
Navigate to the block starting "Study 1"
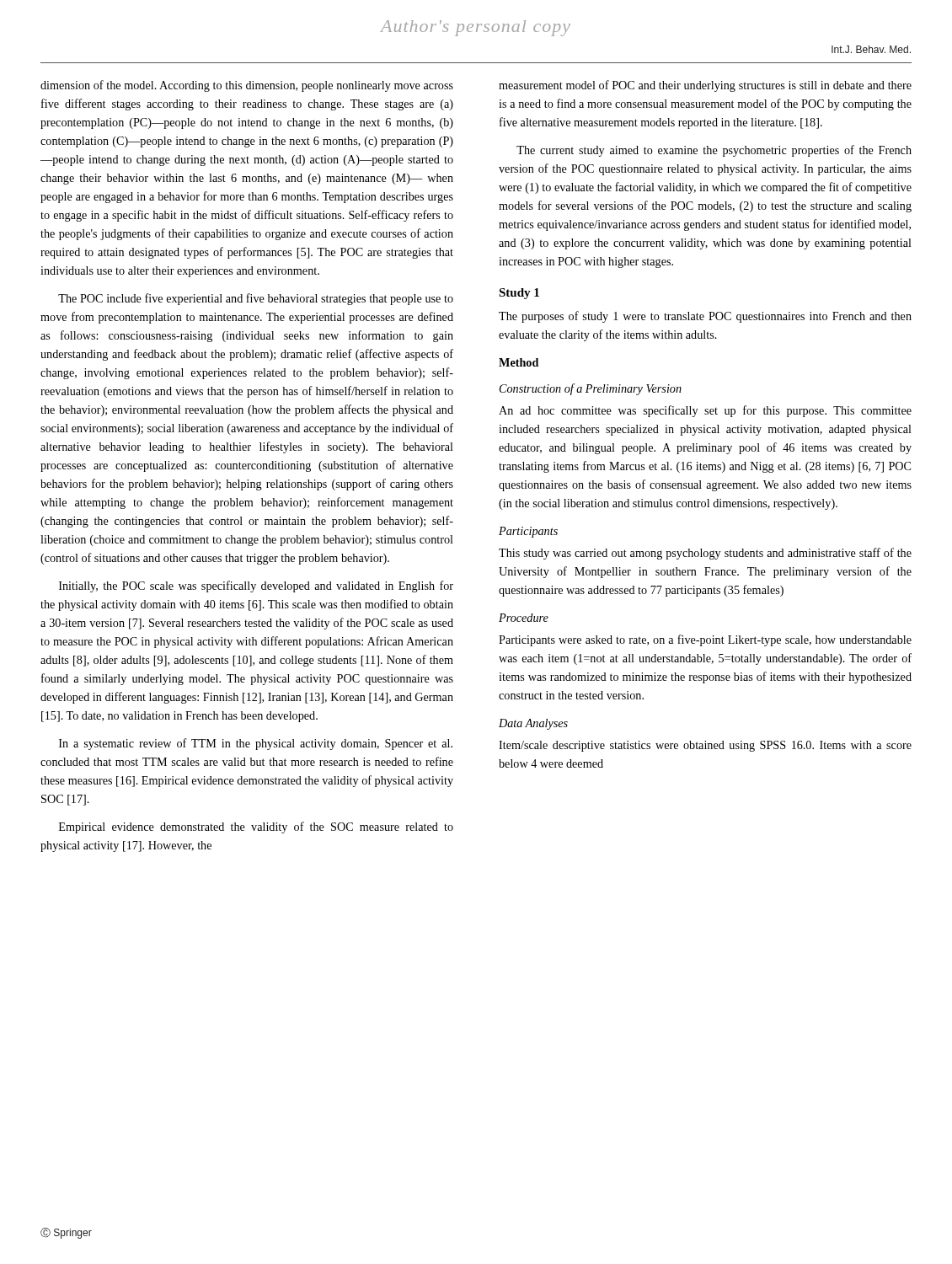tap(519, 292)
